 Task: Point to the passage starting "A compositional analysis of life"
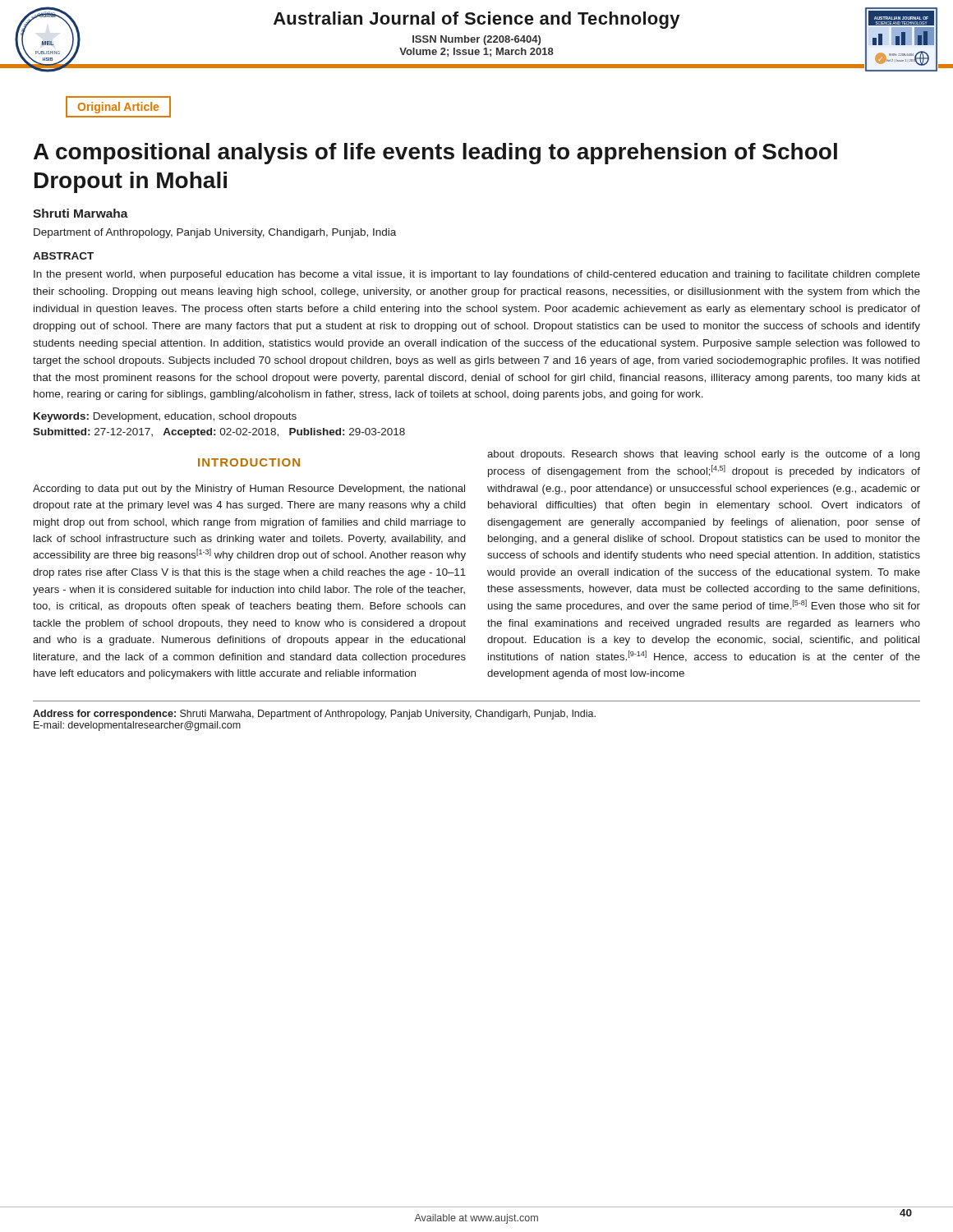coord(436,166)
